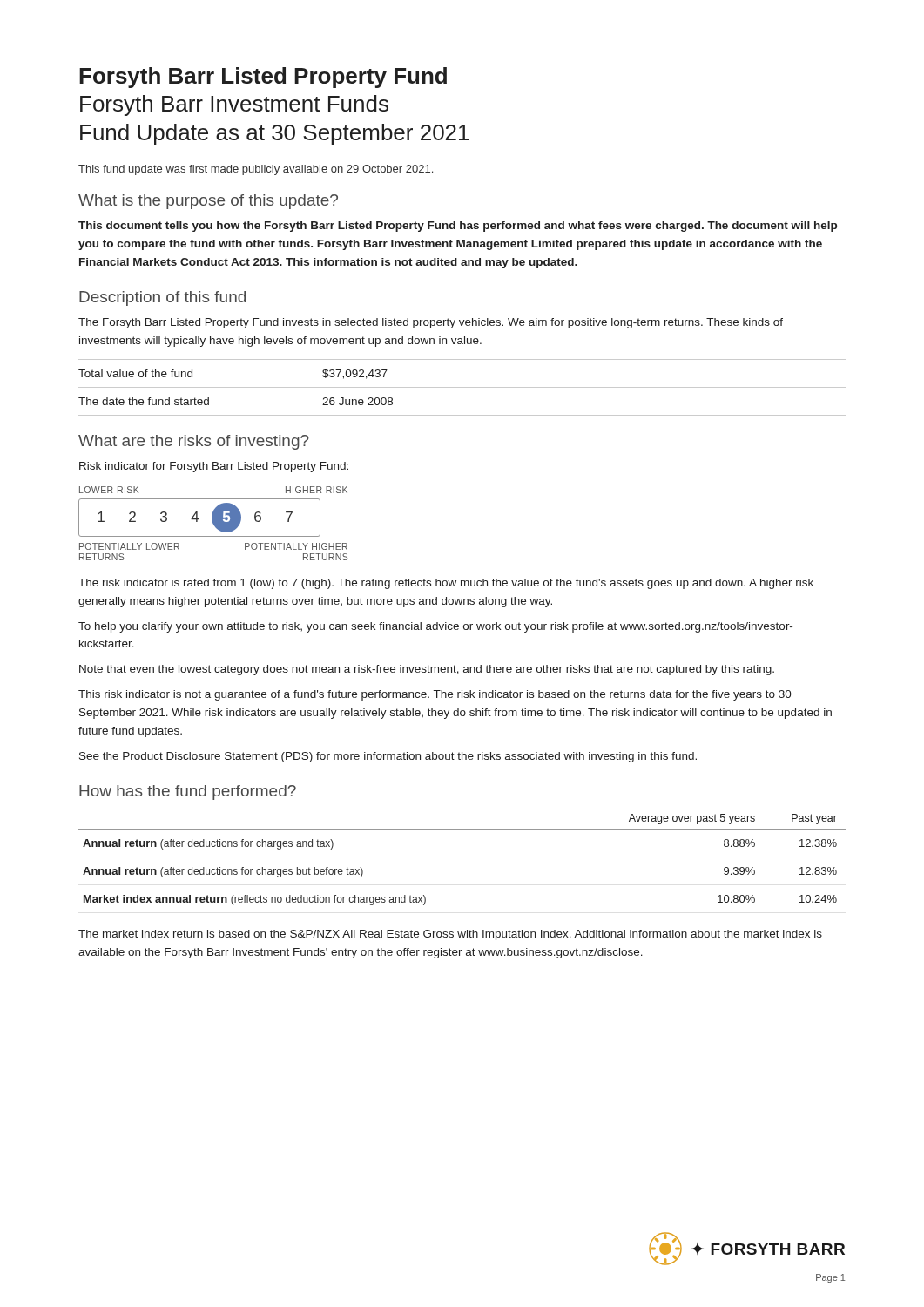Find the table that mentions "Past year"
924x1307 pixels.
(462, 860)
